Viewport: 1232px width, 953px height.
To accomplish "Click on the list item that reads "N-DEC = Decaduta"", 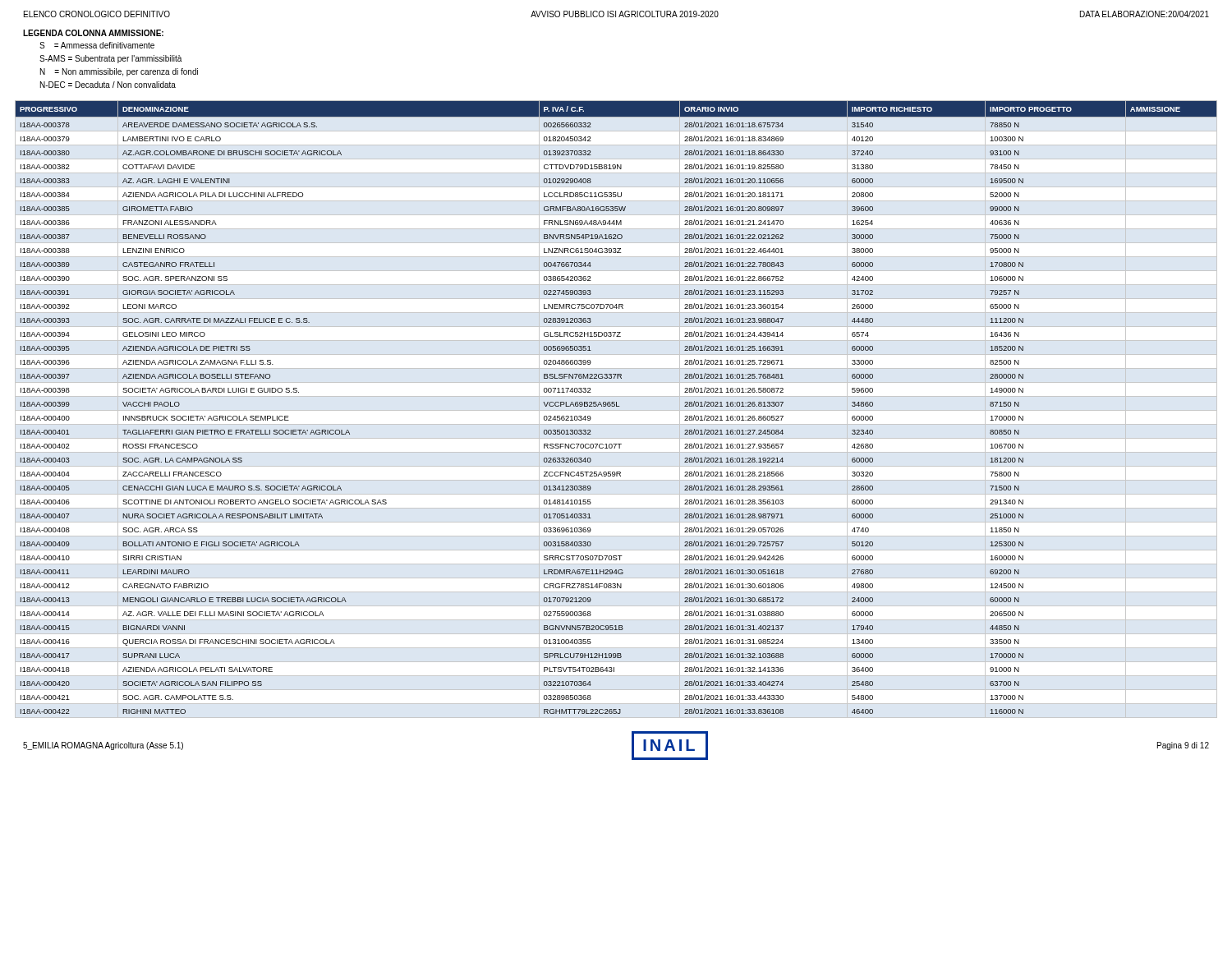I will [x=108, y=85].
